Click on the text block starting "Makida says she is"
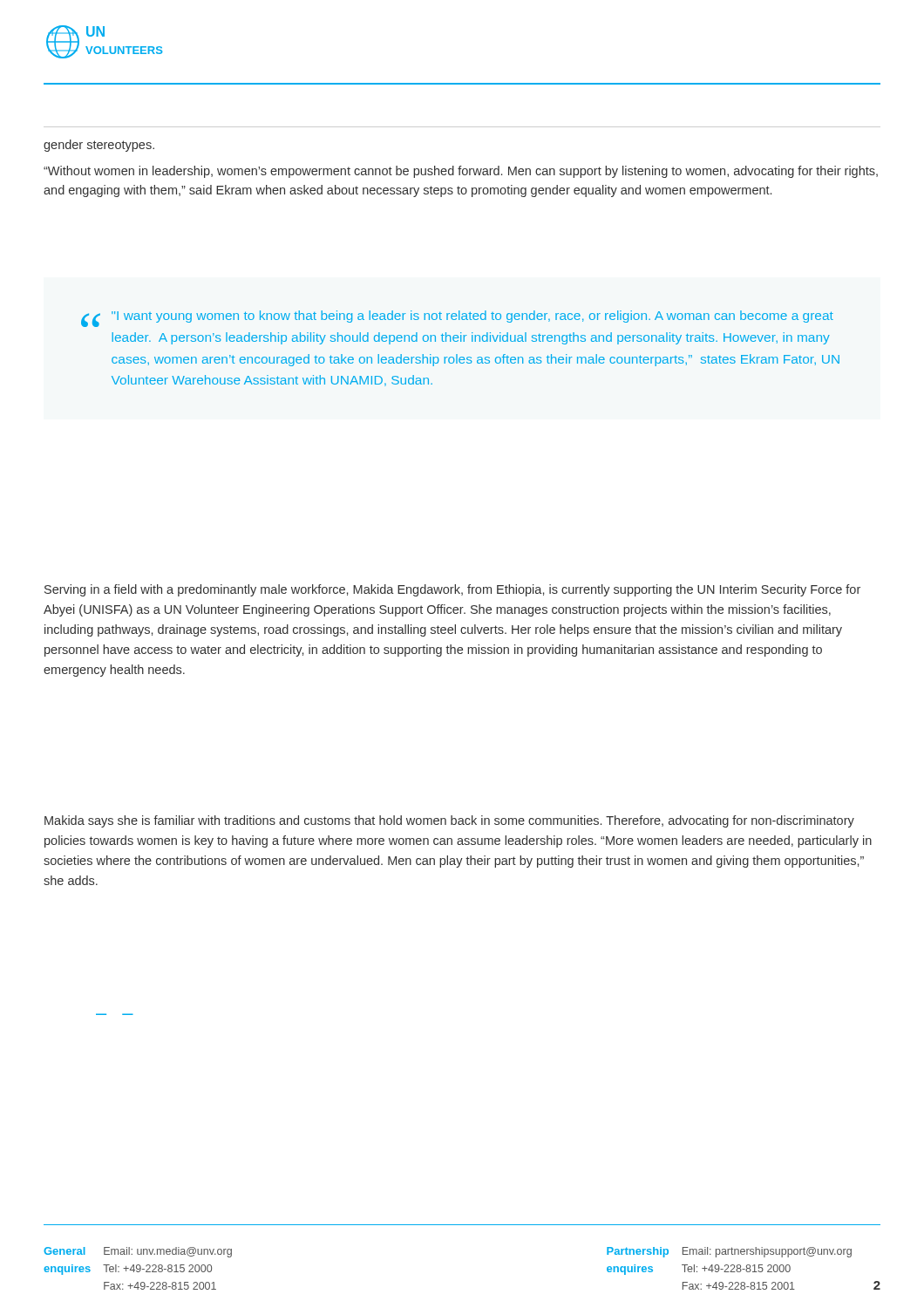Image resolution: width=924 pixels, height=1308 pixels. pyautogui.click(x=462, y=851)
